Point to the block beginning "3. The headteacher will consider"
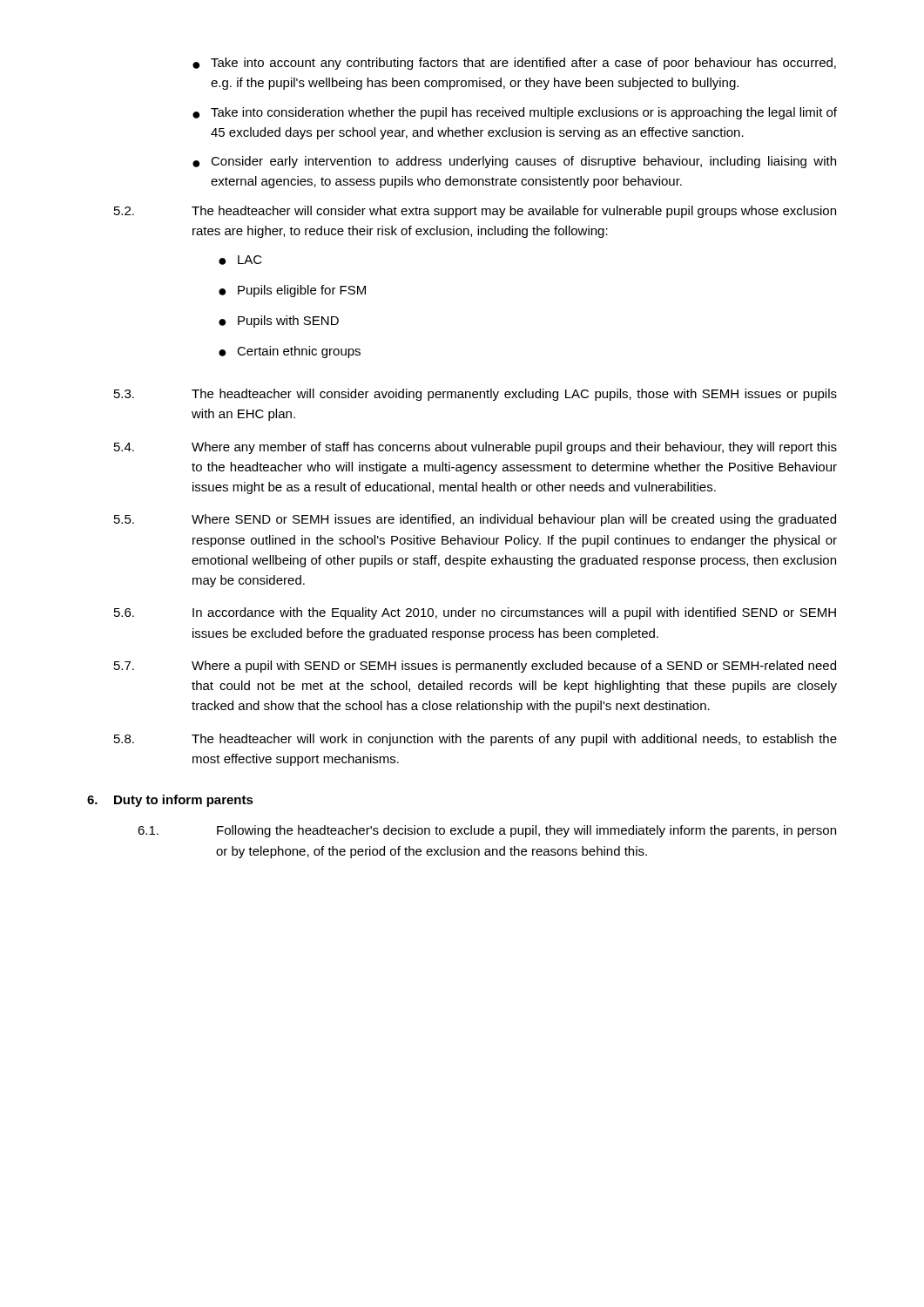This screenshot has height=1307, width=924. click(462, 404)
